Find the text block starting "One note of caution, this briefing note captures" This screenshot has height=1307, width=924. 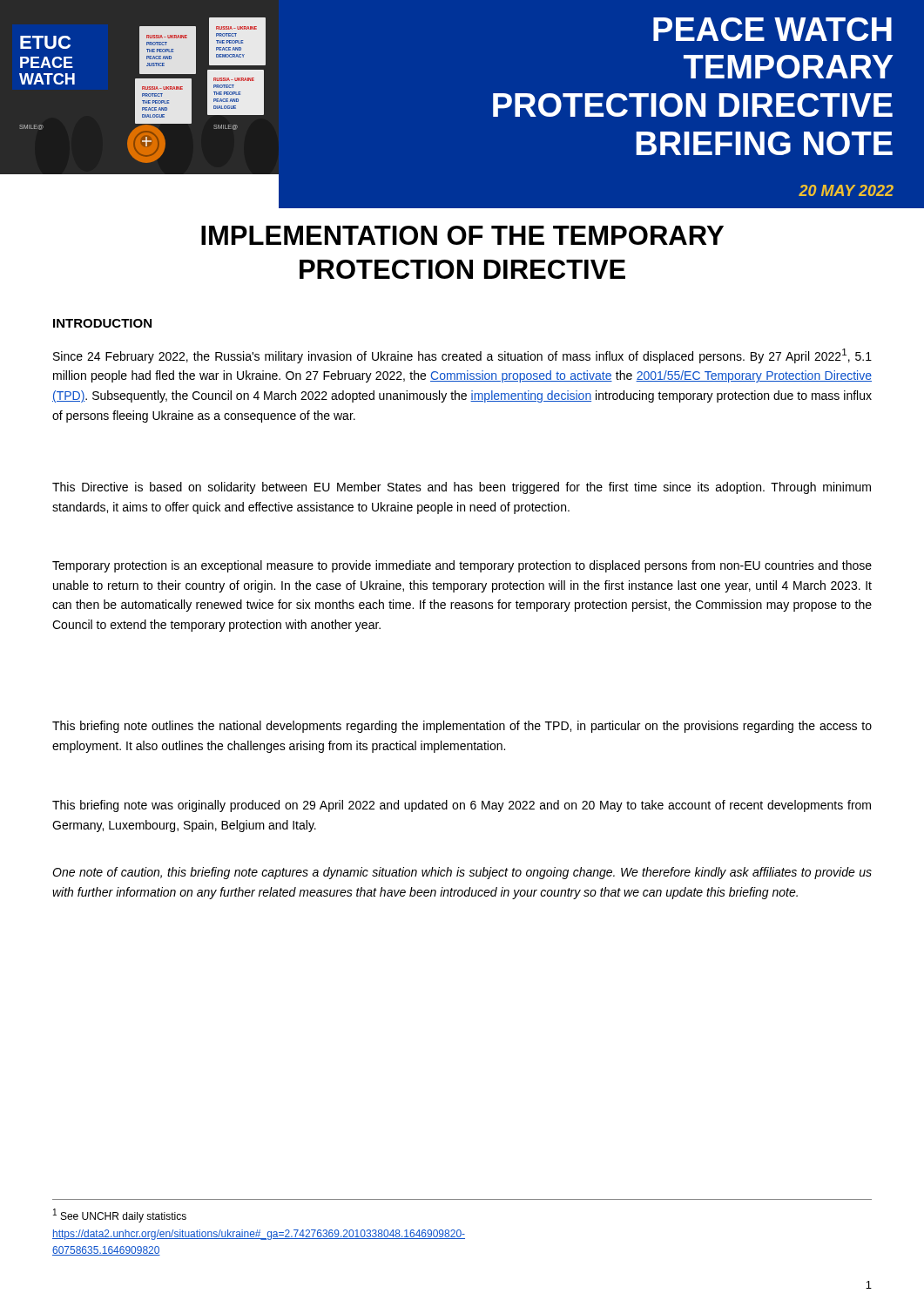pyautogui.click(x=462, y=882)
